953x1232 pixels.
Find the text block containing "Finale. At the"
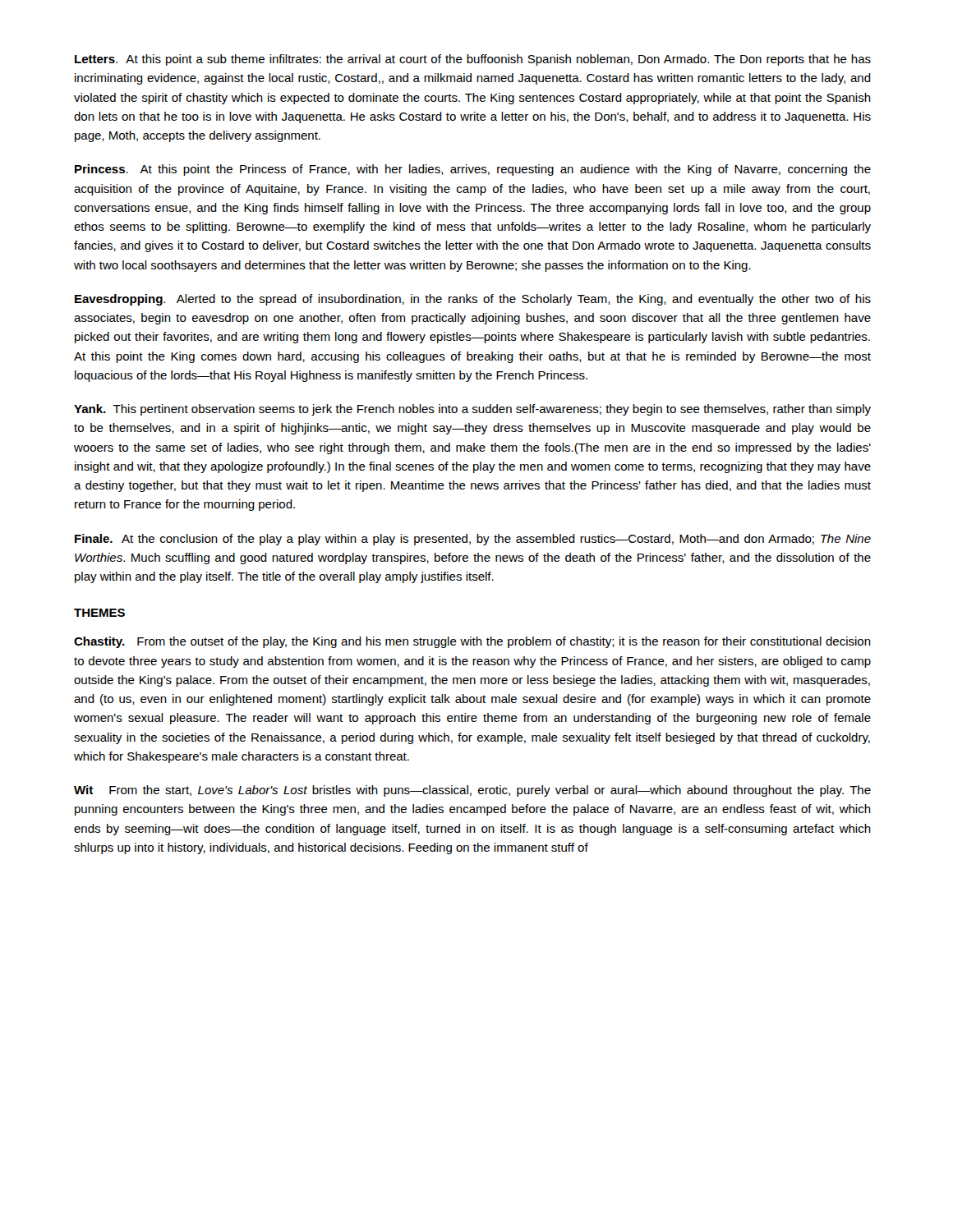click(x=472, y=557)
